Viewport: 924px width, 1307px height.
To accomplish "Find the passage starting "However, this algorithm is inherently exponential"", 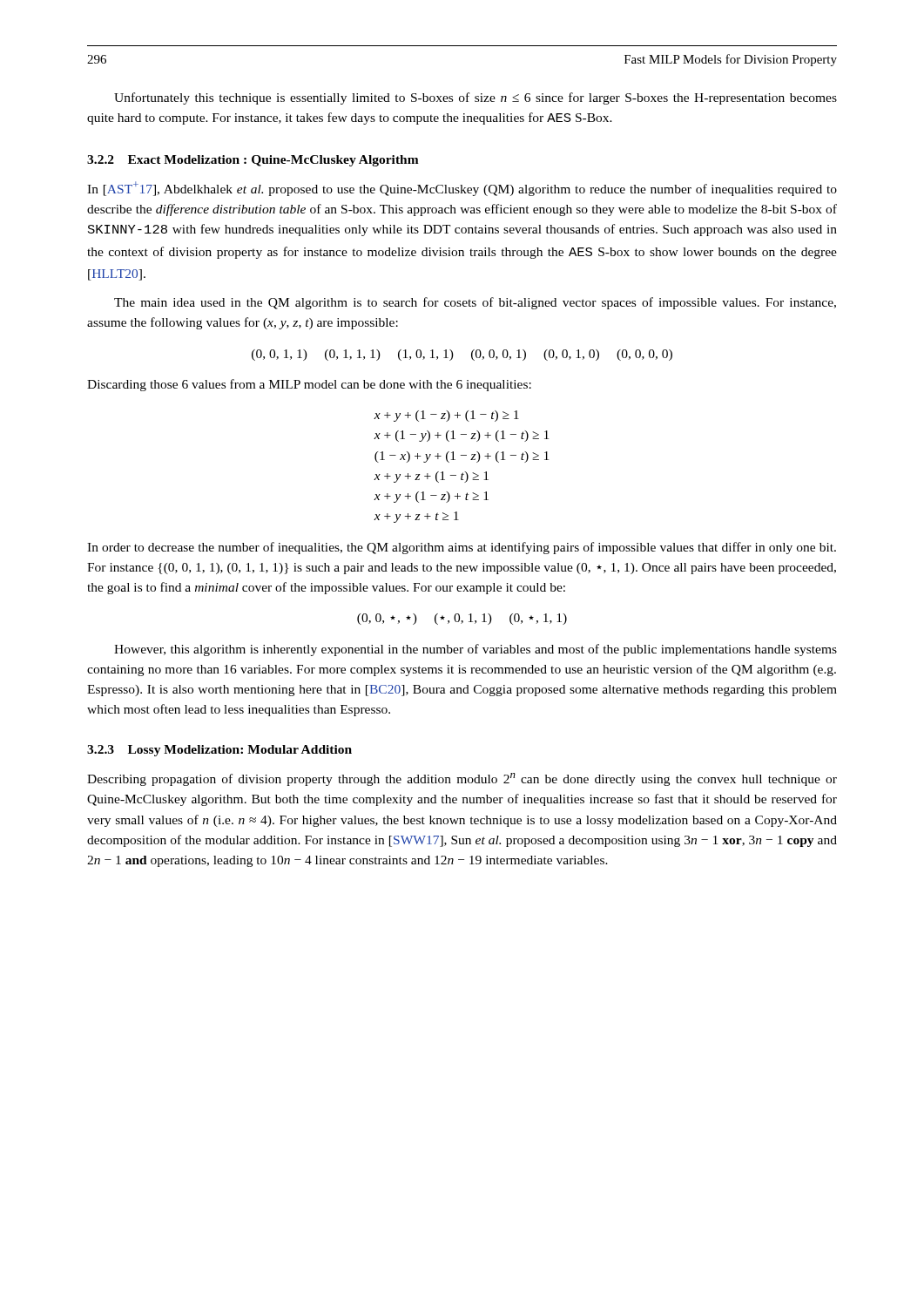I will point(462,679).
